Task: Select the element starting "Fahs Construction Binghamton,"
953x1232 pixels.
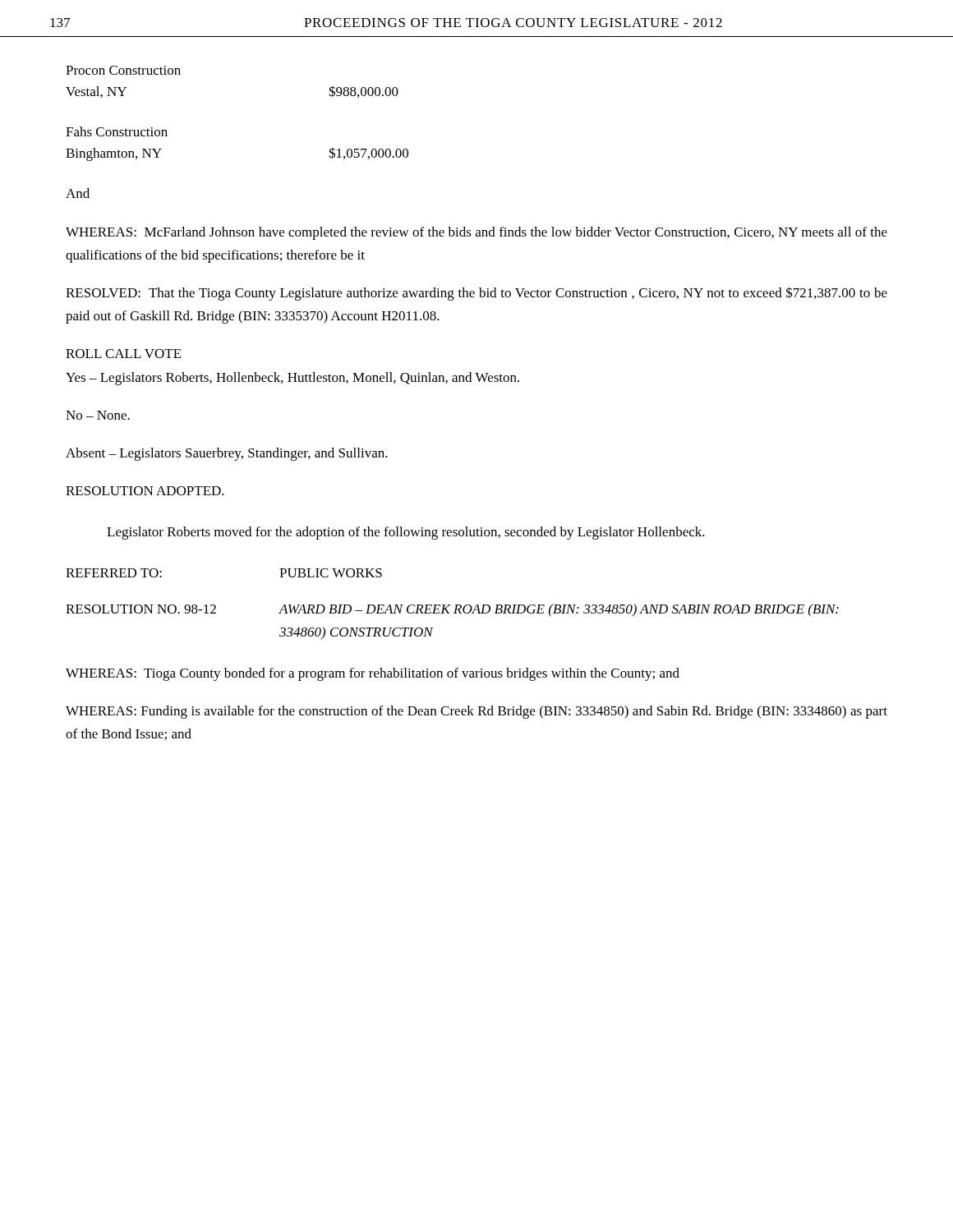Action: tap(117, 131)
